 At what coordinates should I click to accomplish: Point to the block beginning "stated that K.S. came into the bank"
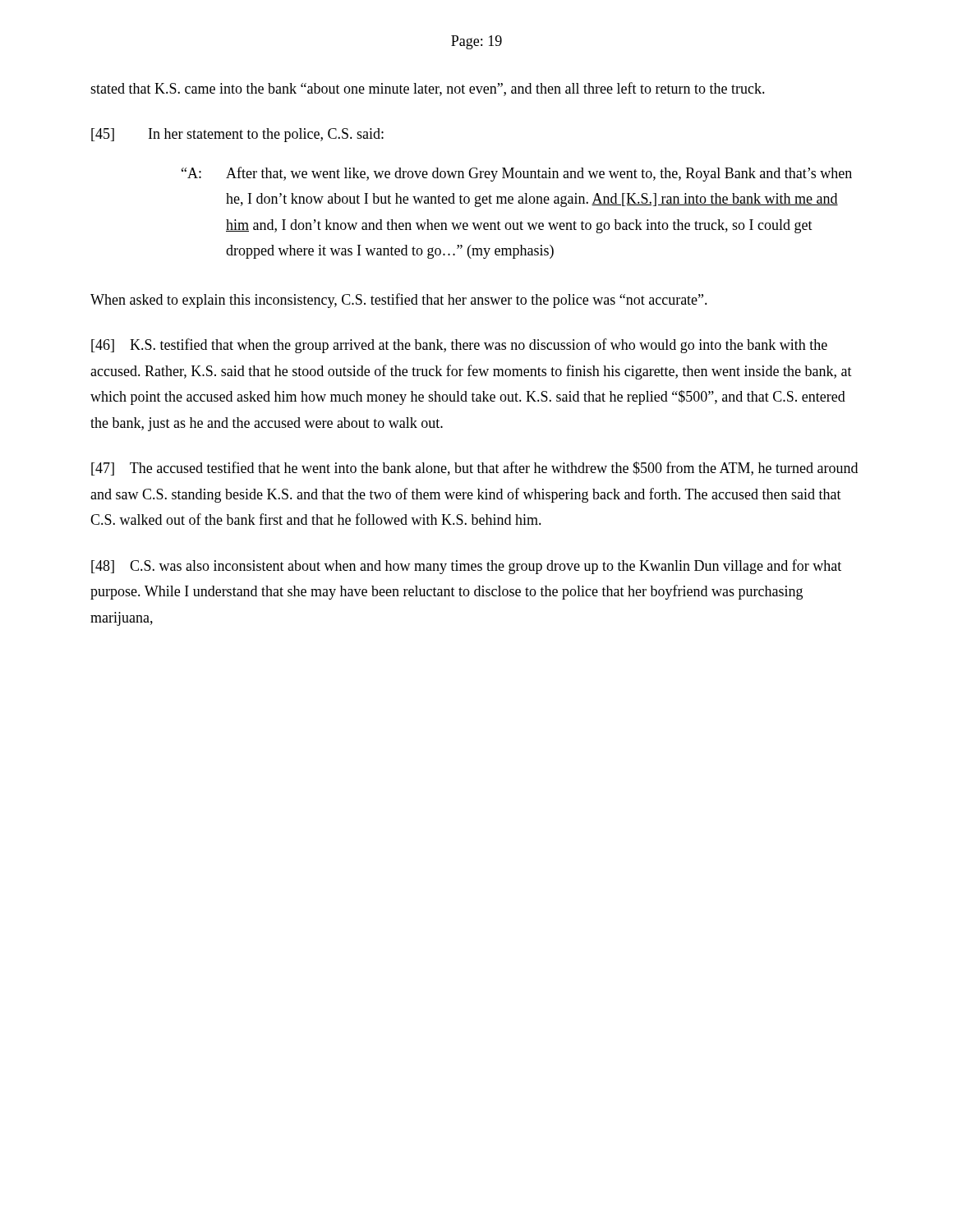pyautogui.click(x=428, y=89)
